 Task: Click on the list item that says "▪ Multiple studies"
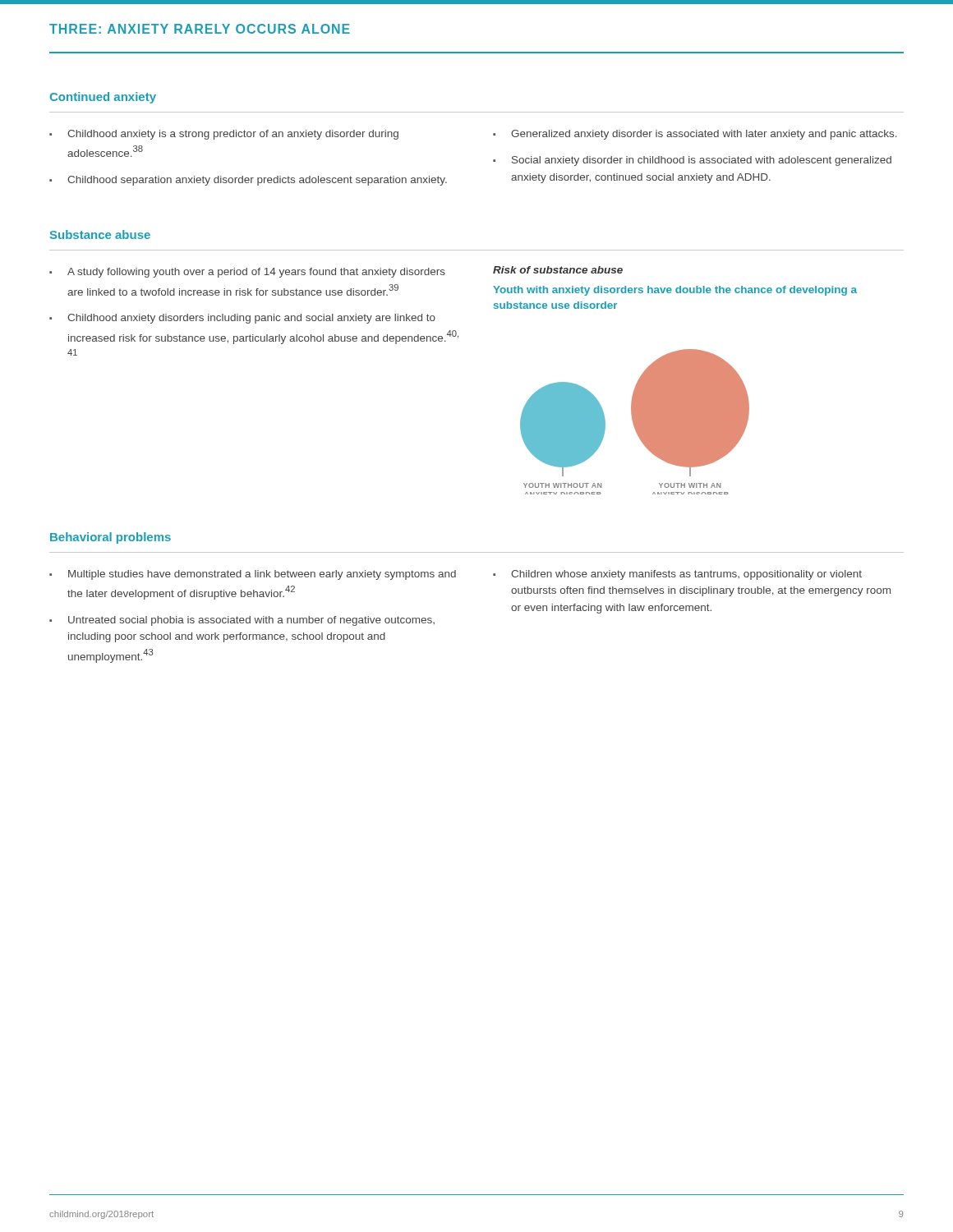tap(255, 584)
